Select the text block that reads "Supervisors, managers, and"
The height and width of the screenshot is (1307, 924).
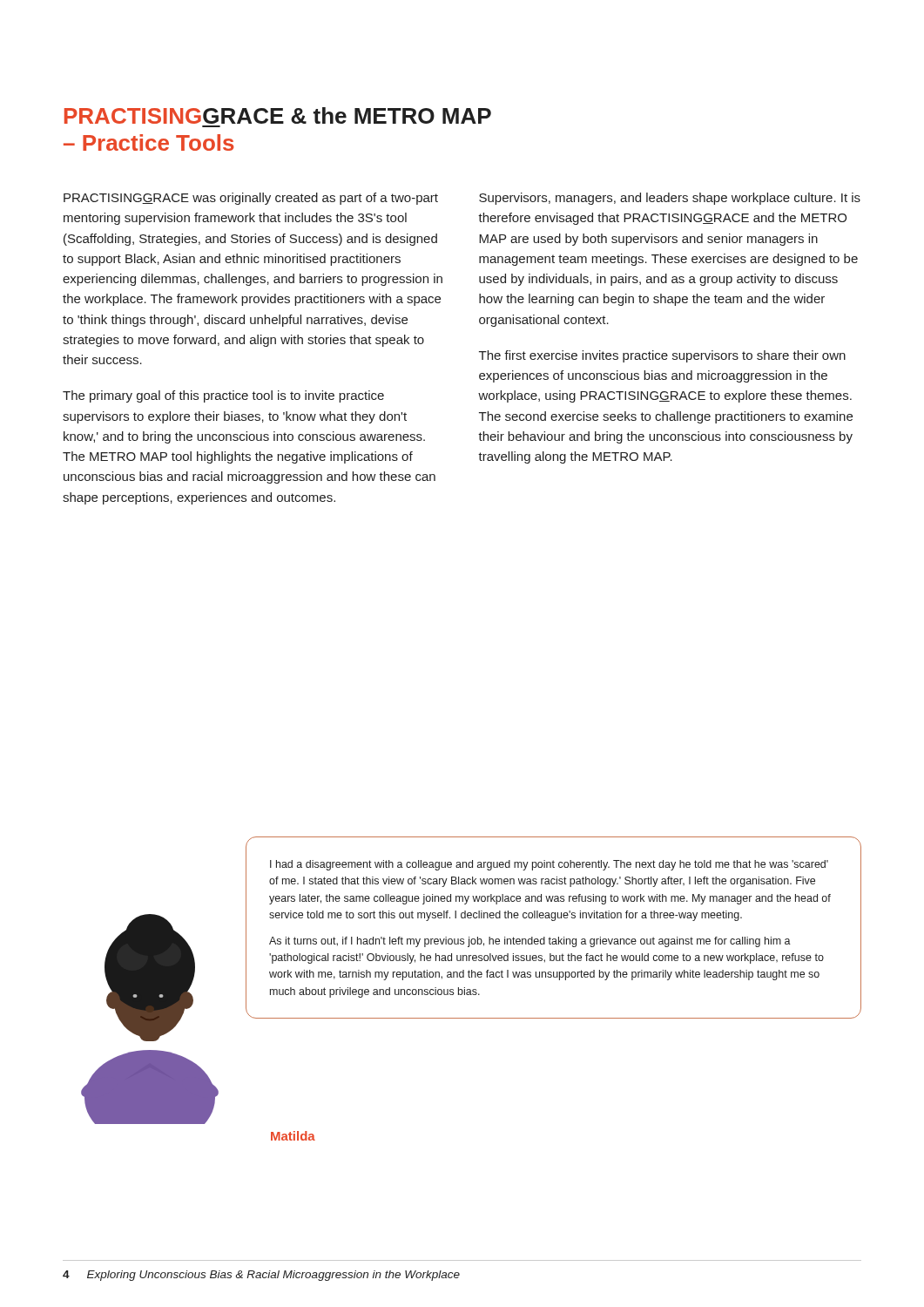click(670, 199)
